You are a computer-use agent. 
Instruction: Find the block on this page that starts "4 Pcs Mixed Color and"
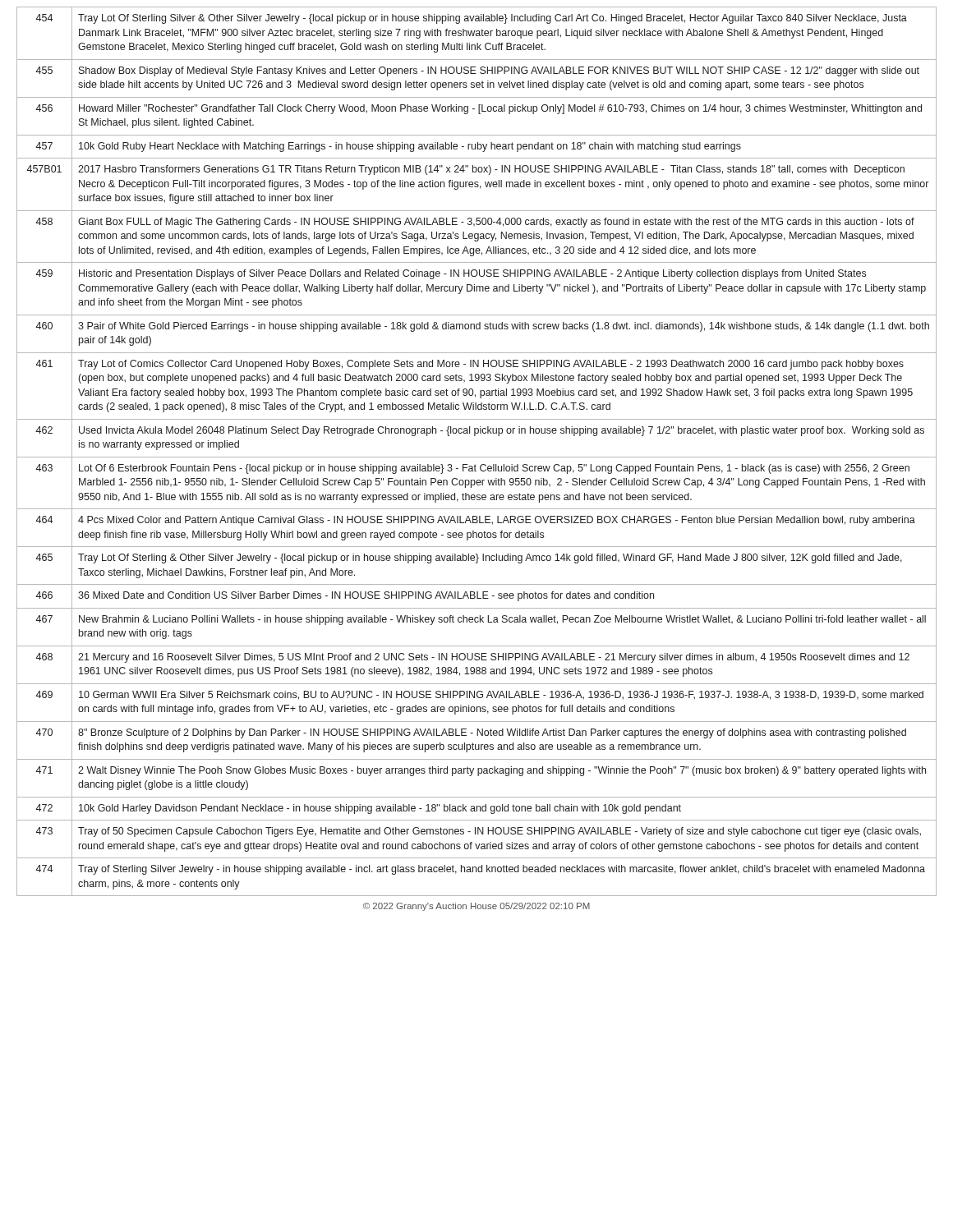coord(497,527)
